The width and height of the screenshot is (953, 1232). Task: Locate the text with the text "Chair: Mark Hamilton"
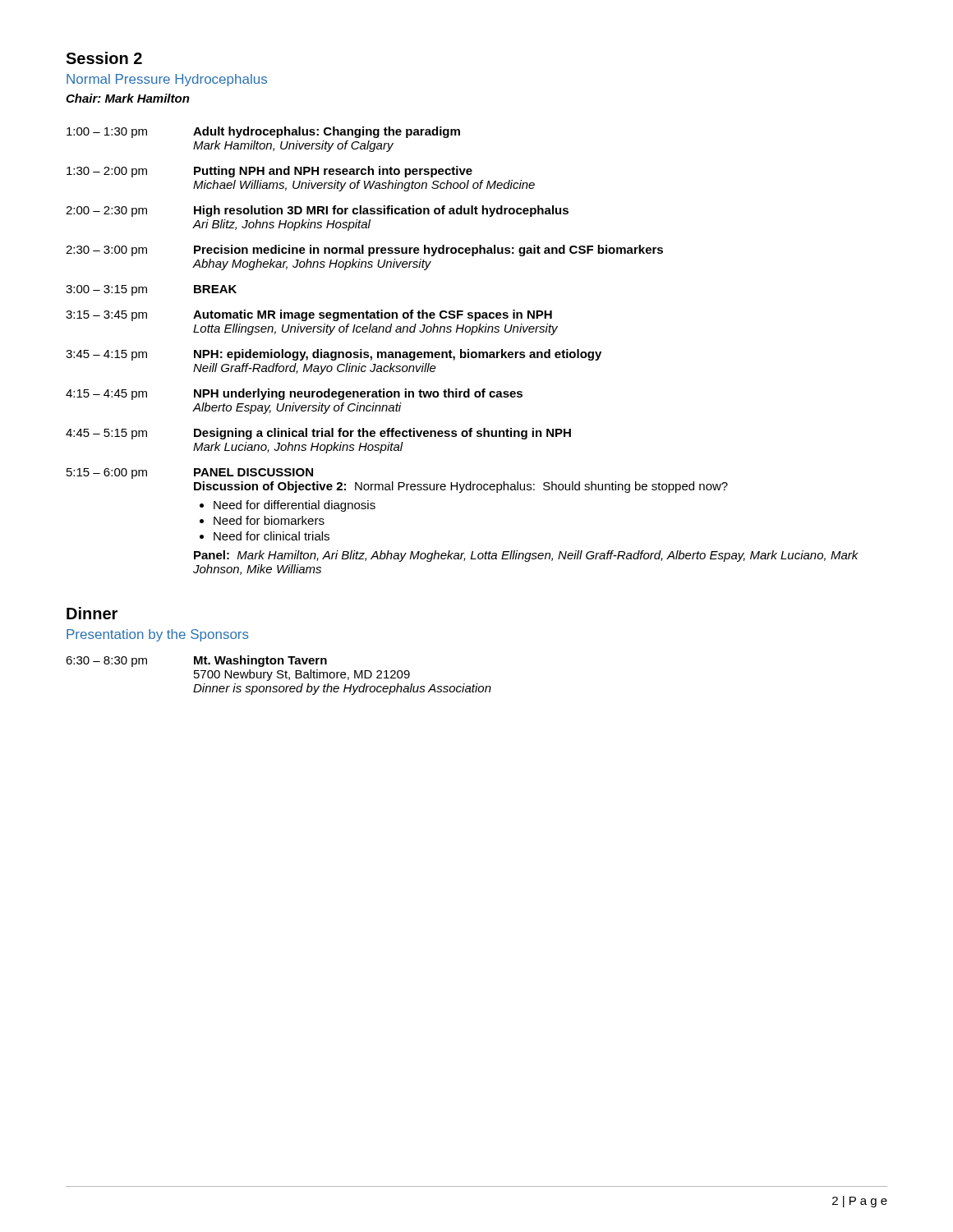[128, 98]
